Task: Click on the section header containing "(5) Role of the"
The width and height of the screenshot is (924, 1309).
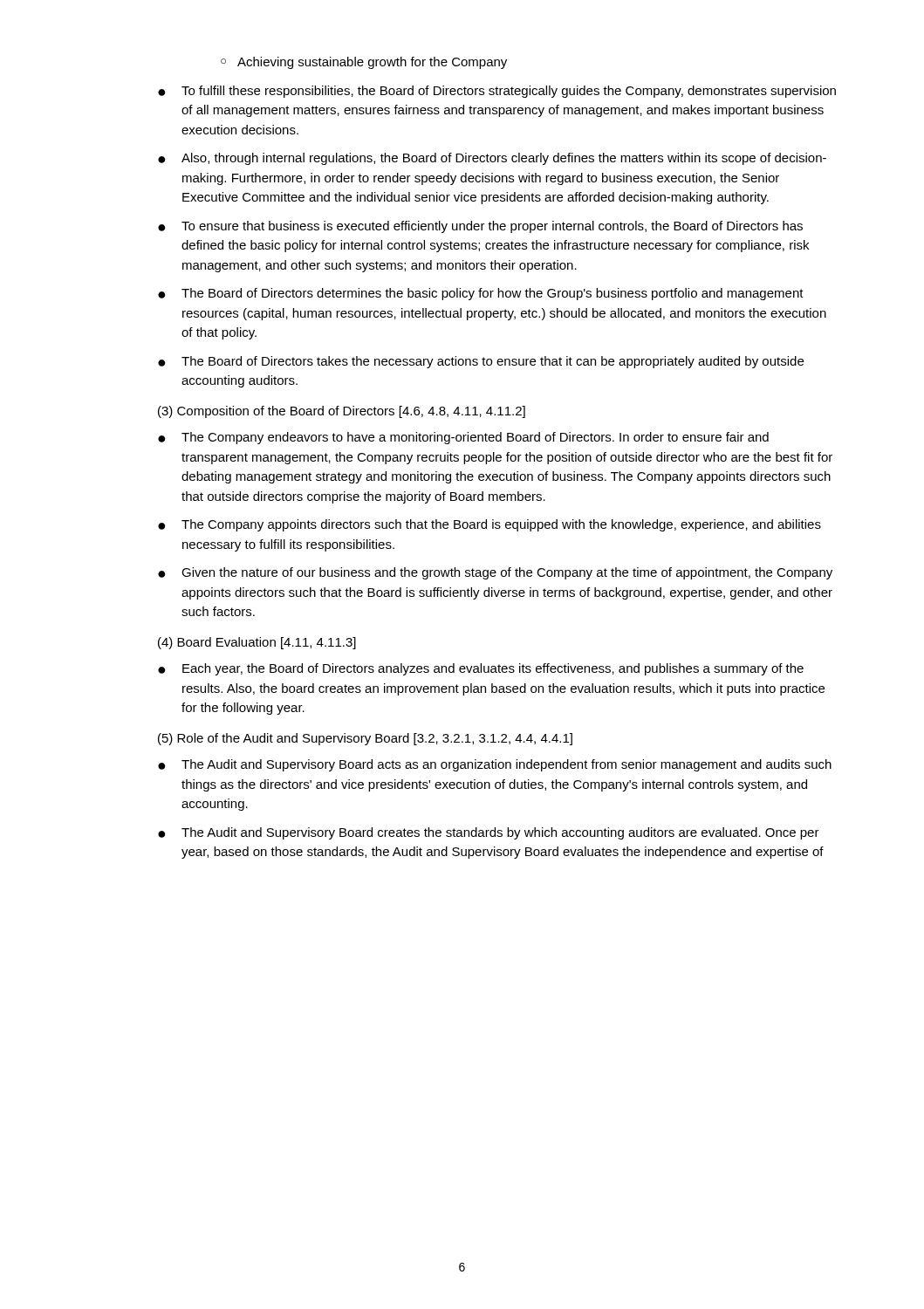Action: (x=365, y=737)
